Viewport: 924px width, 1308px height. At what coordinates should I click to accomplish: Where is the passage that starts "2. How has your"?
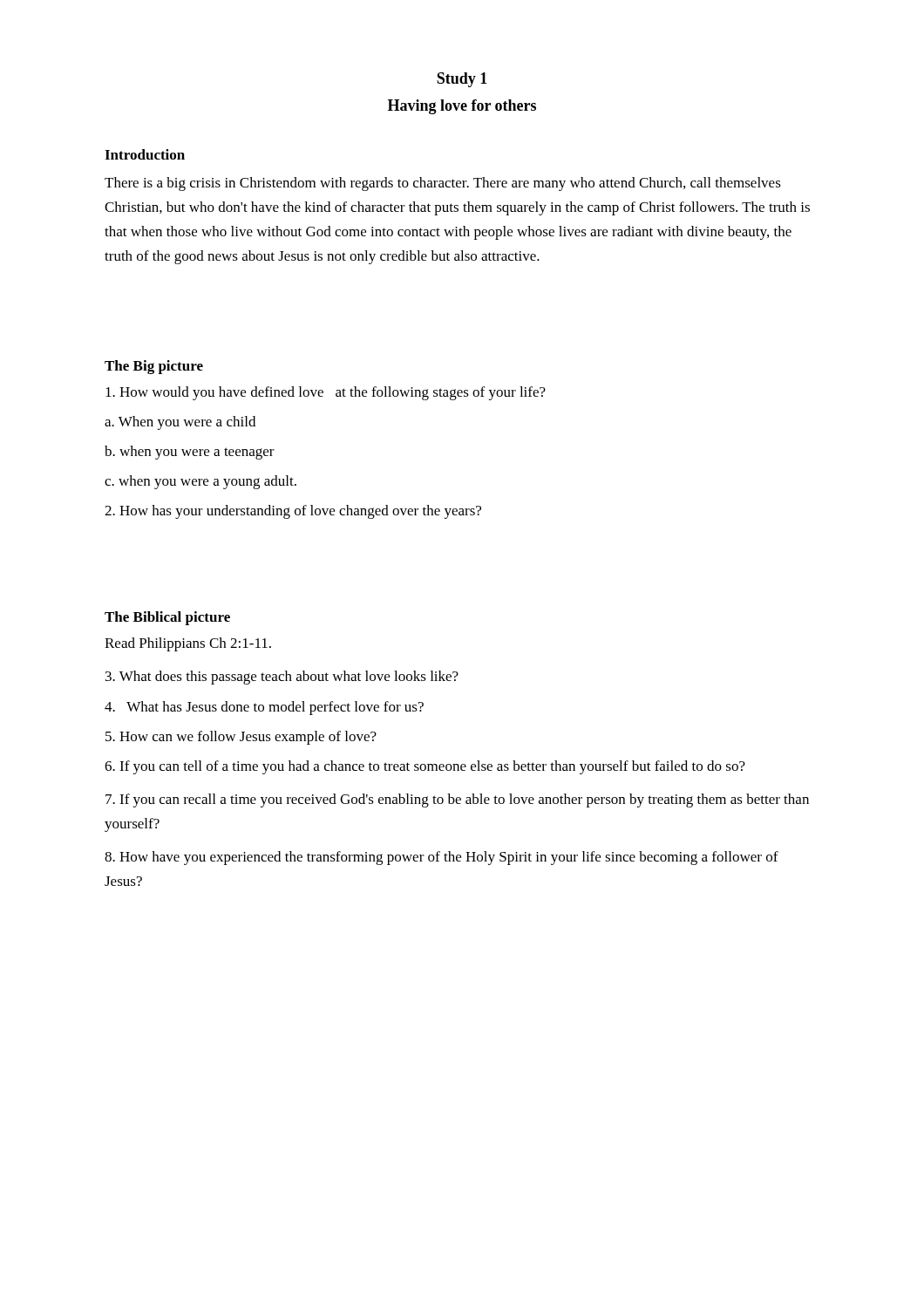[293, 511]
